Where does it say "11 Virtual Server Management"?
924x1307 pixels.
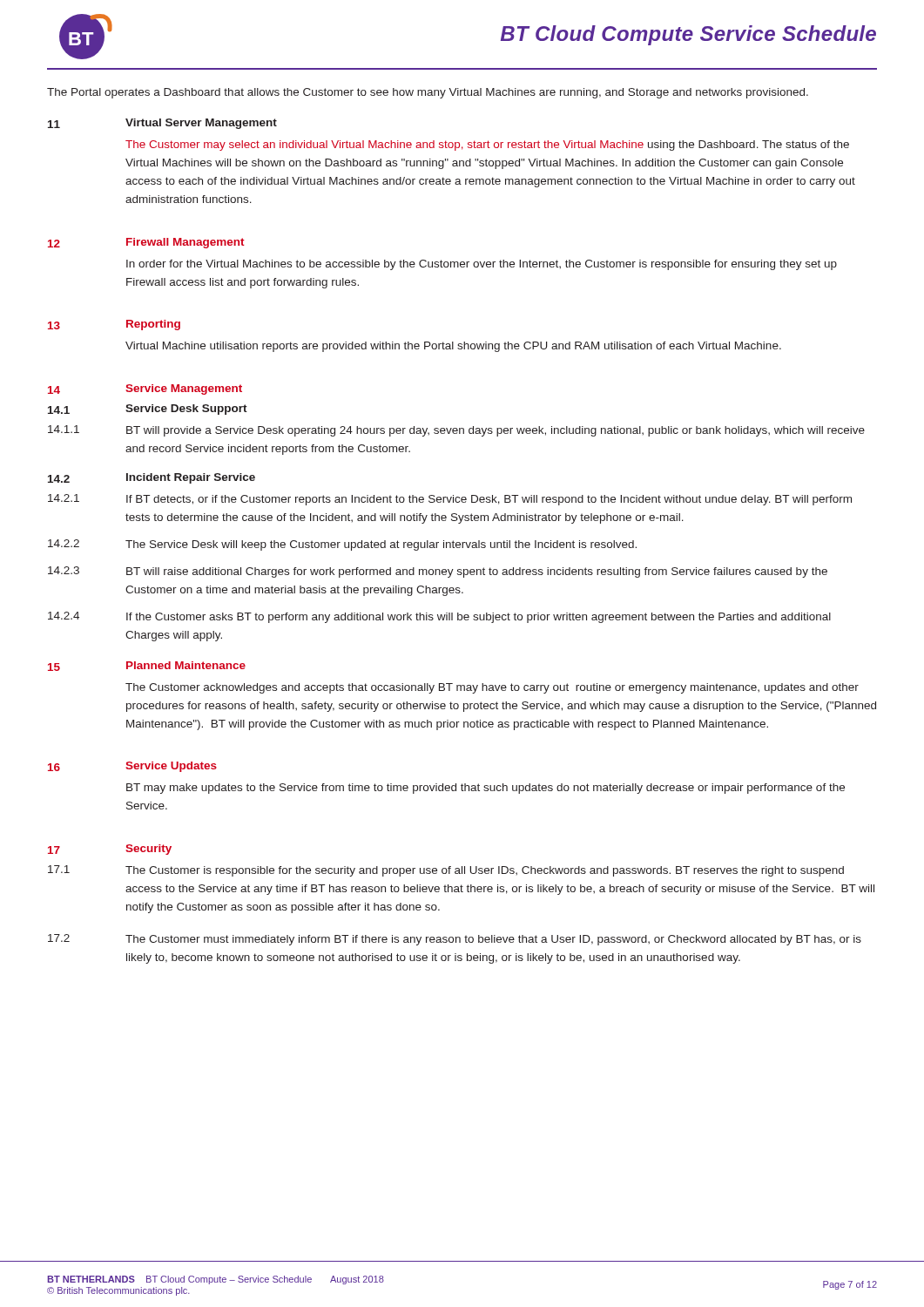click(162, 124)
